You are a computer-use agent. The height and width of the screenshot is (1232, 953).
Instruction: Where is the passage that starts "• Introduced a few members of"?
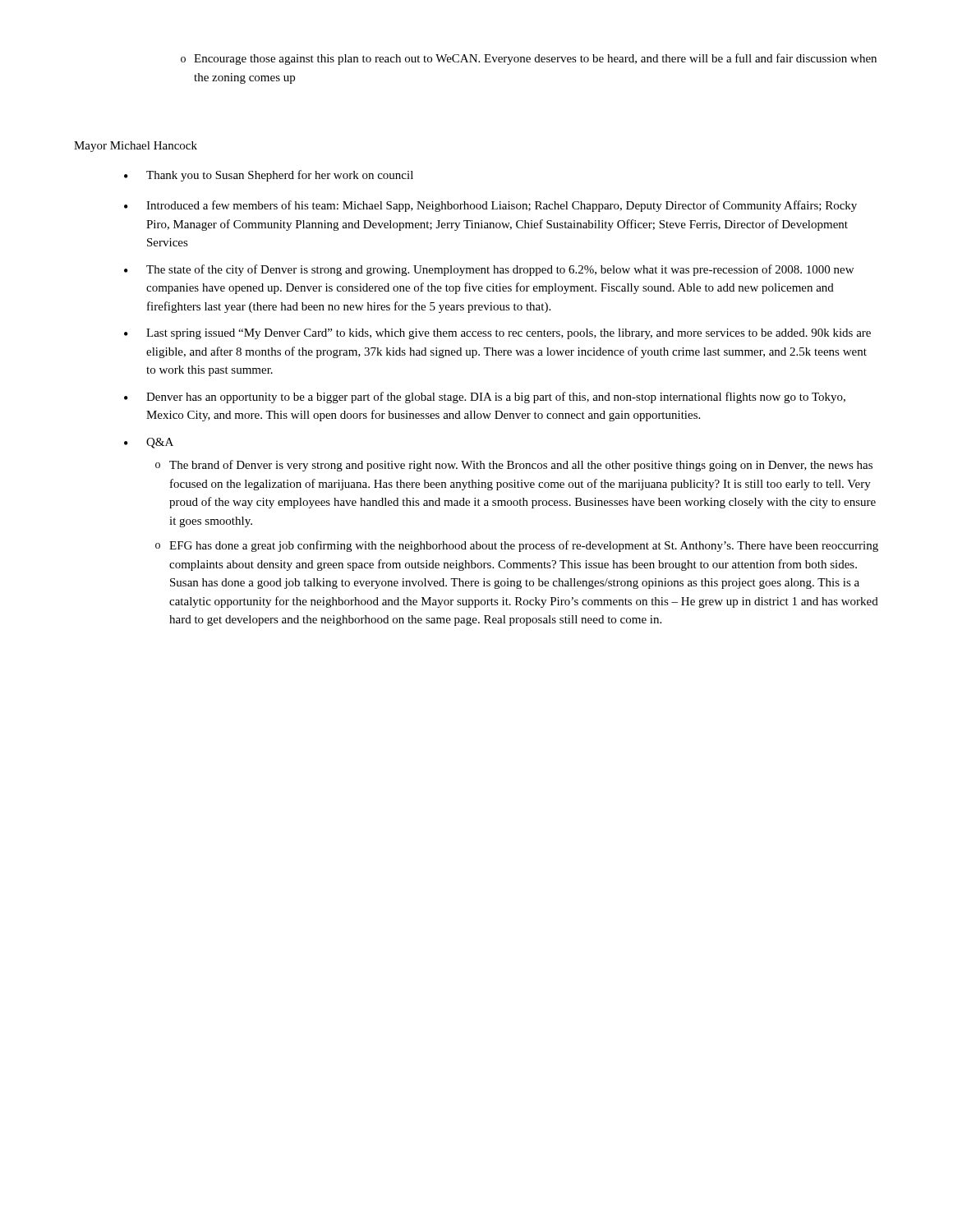501,224
